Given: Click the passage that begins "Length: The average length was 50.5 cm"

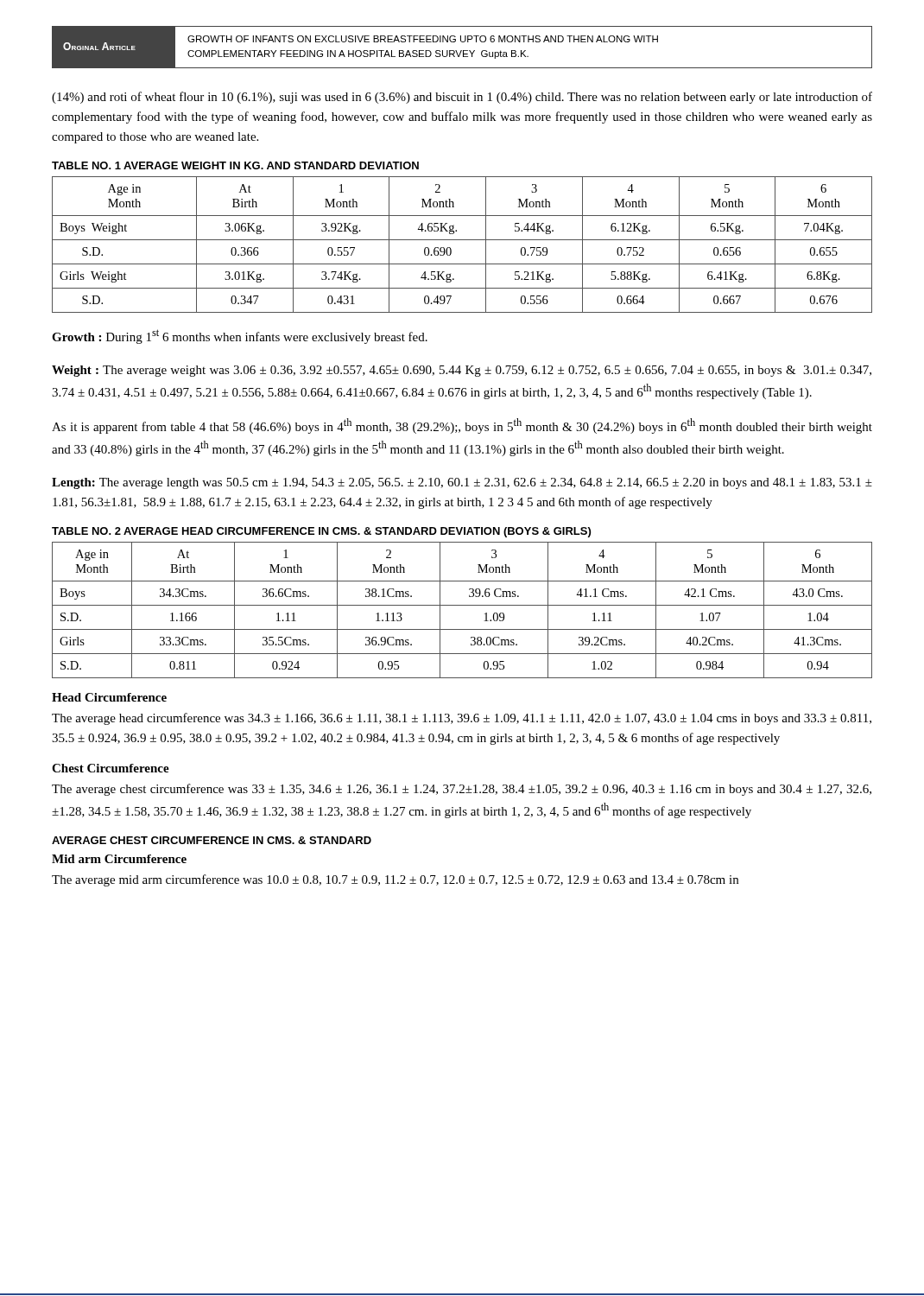Looking at the screenshot, I should coord(462,492).
